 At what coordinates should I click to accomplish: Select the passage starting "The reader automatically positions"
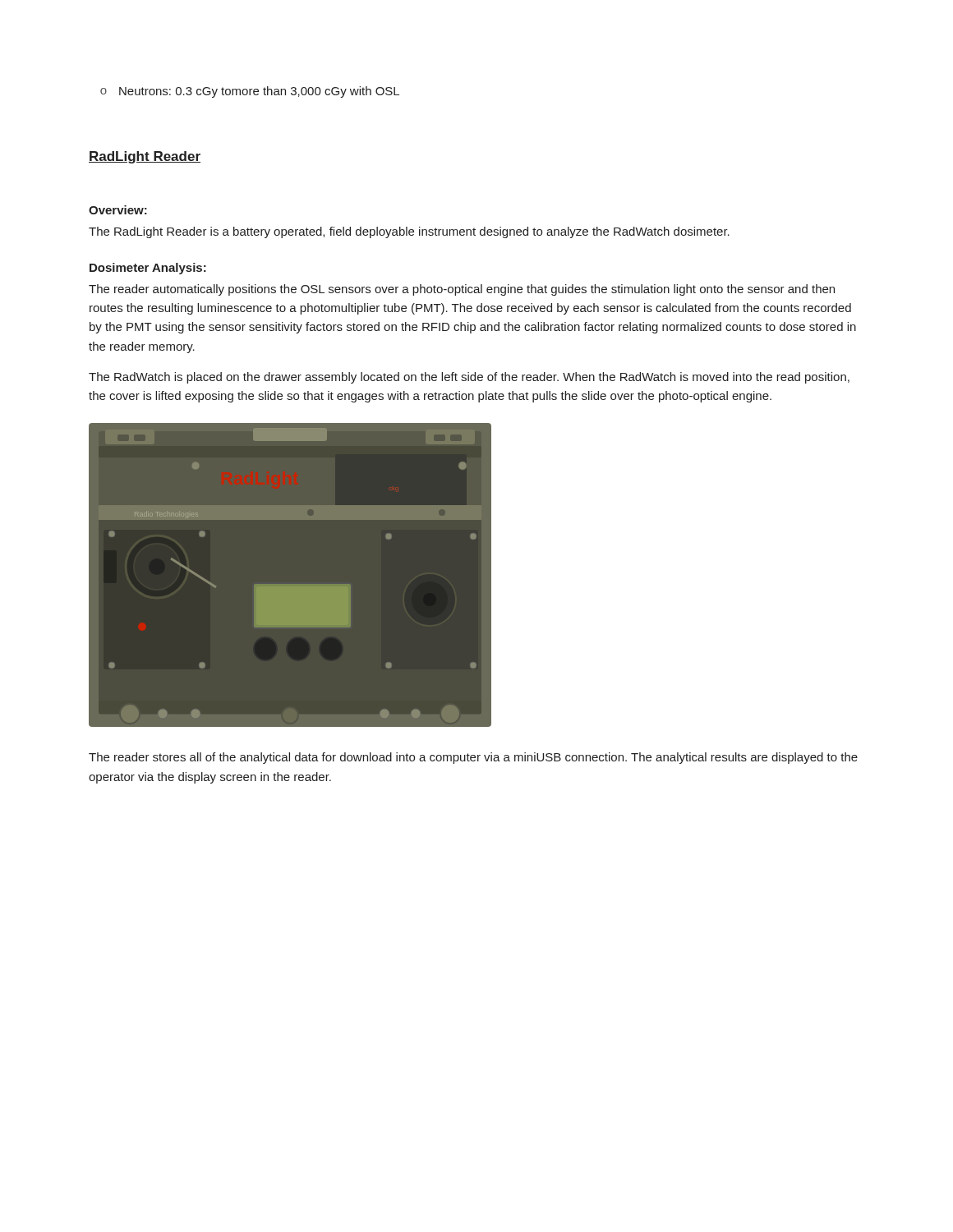473,317
